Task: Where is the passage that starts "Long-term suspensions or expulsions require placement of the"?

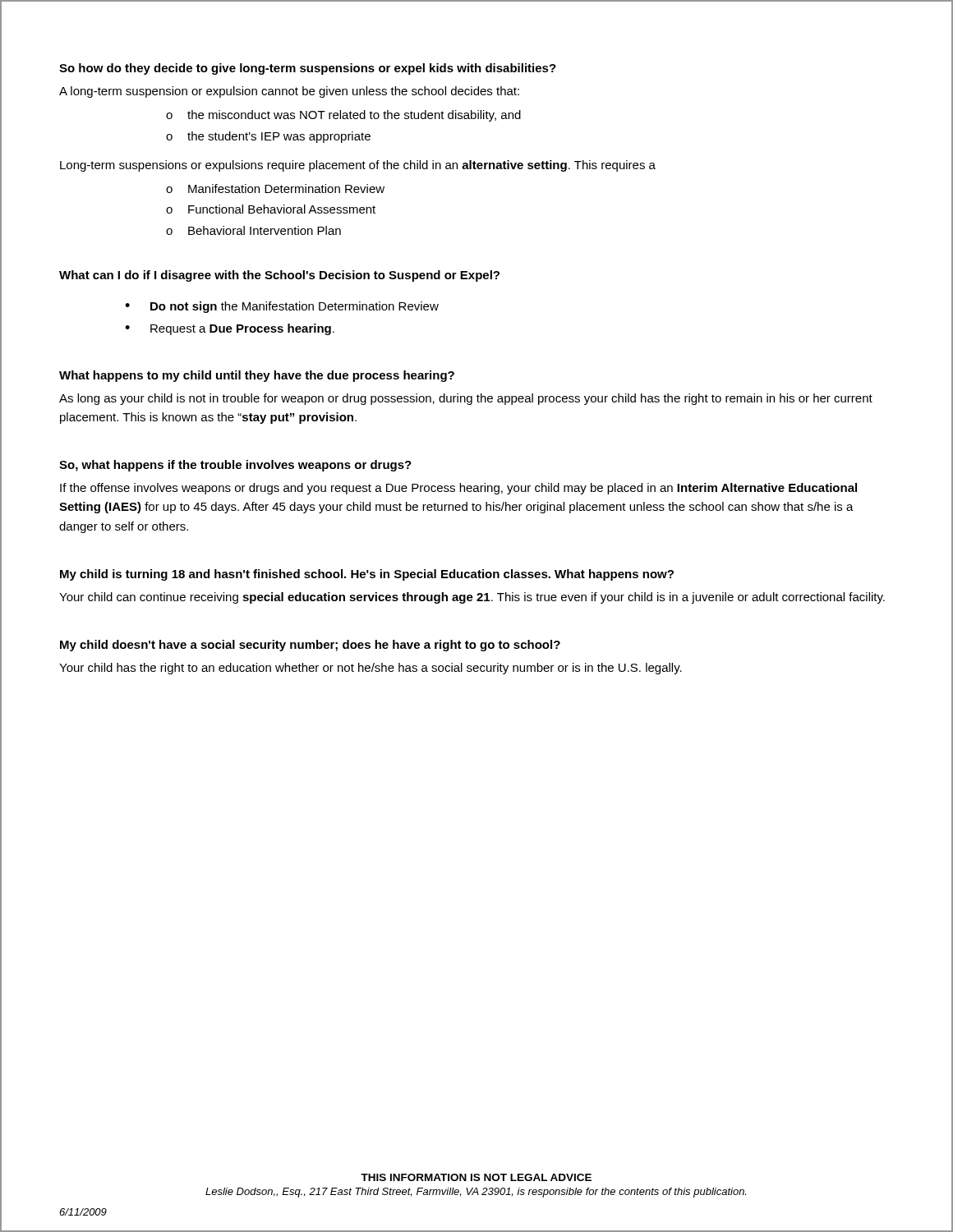Action: (357, 164)
